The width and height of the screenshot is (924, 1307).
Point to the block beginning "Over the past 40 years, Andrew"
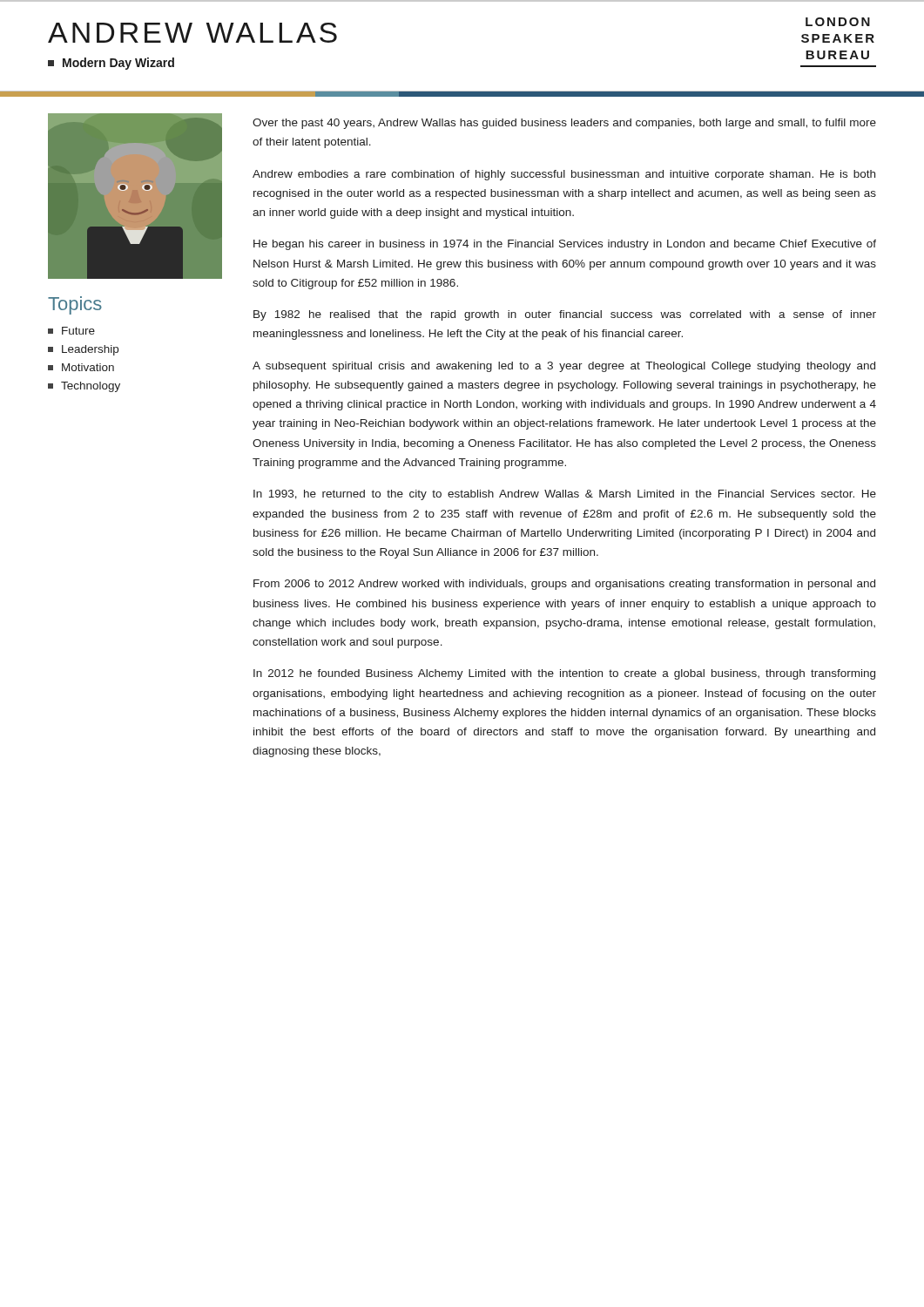[564, 132]
